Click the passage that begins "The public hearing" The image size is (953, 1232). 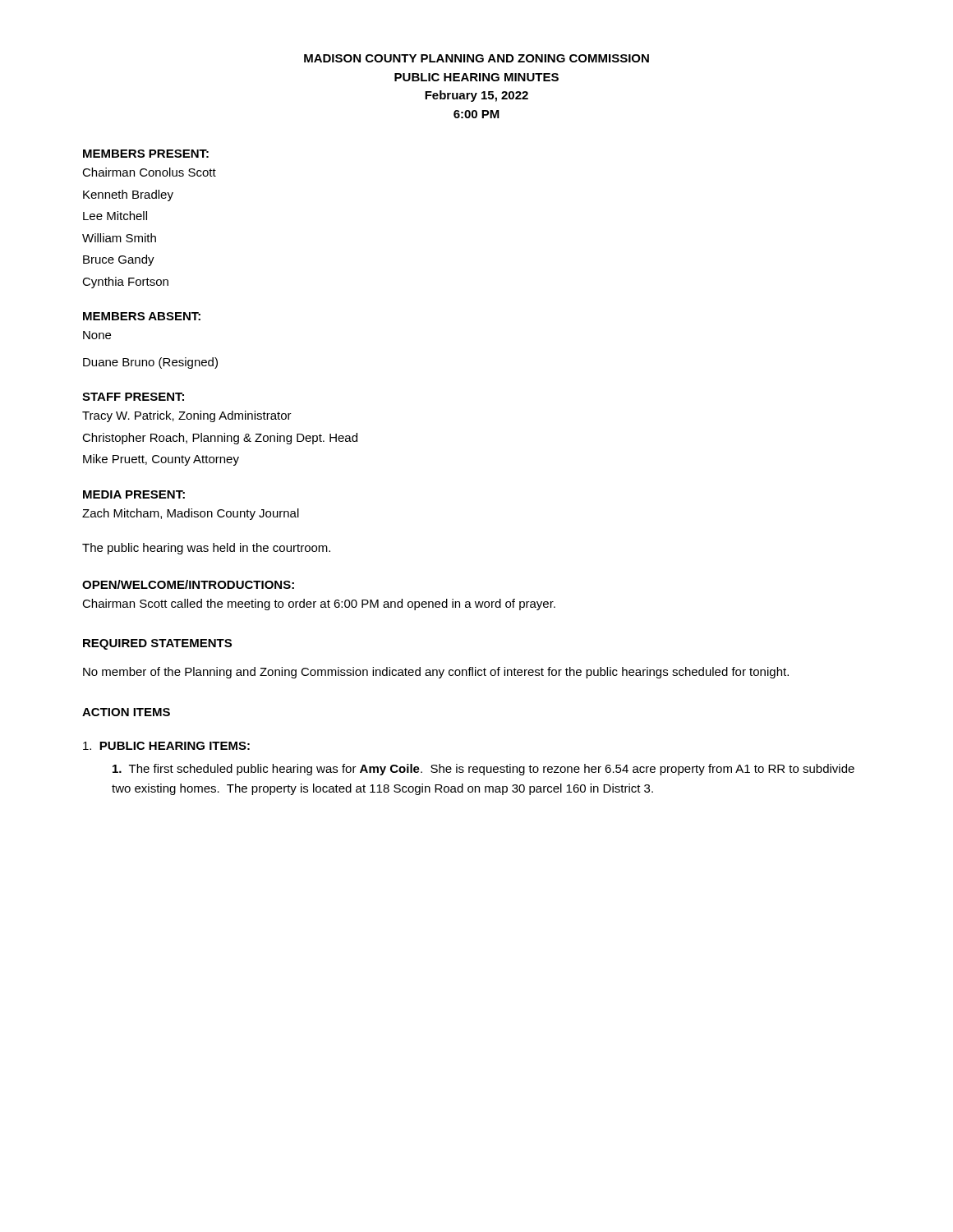tap(206, 549)
